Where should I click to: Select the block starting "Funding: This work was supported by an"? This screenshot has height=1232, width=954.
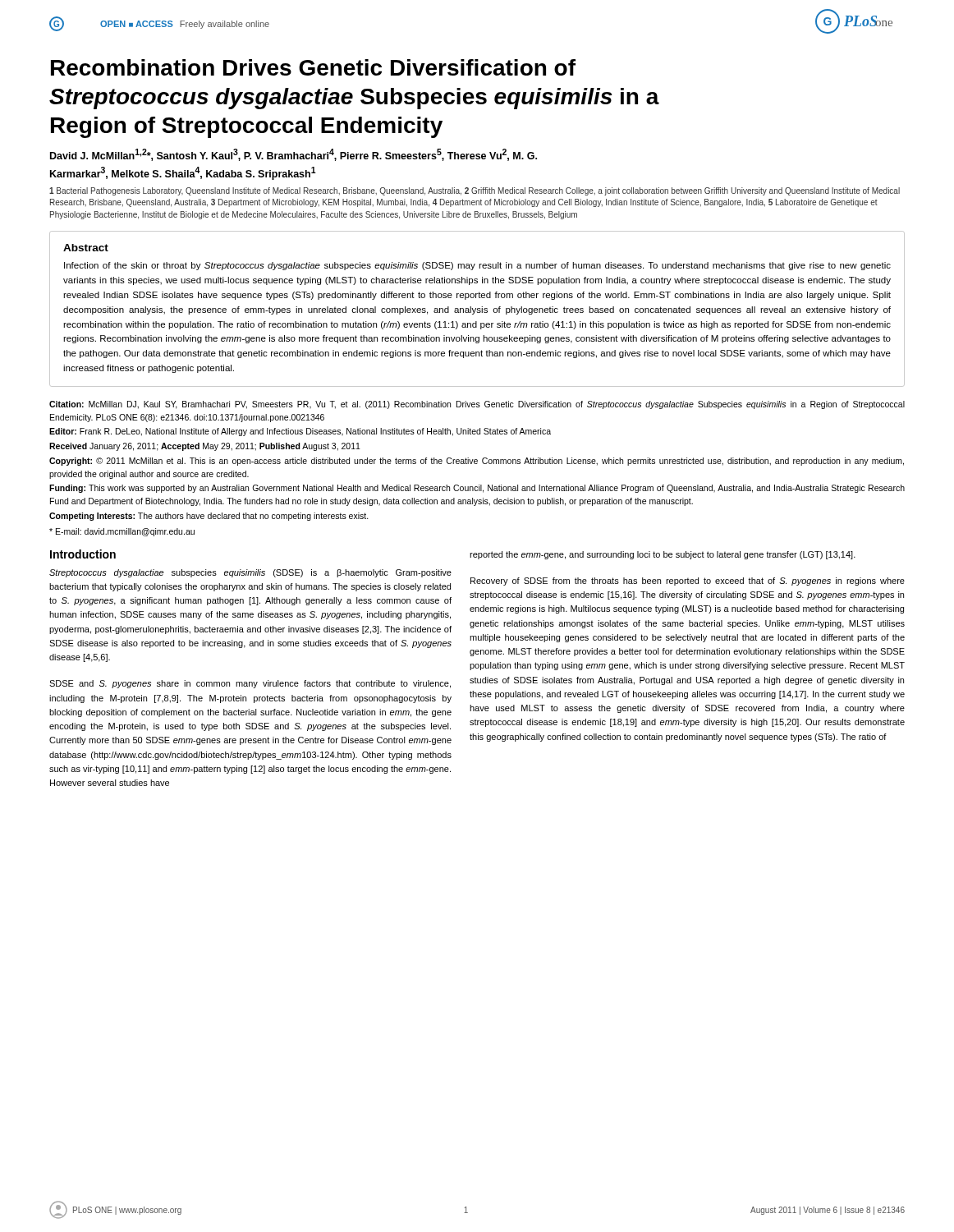pyautogui.click(x=477, y=495)
